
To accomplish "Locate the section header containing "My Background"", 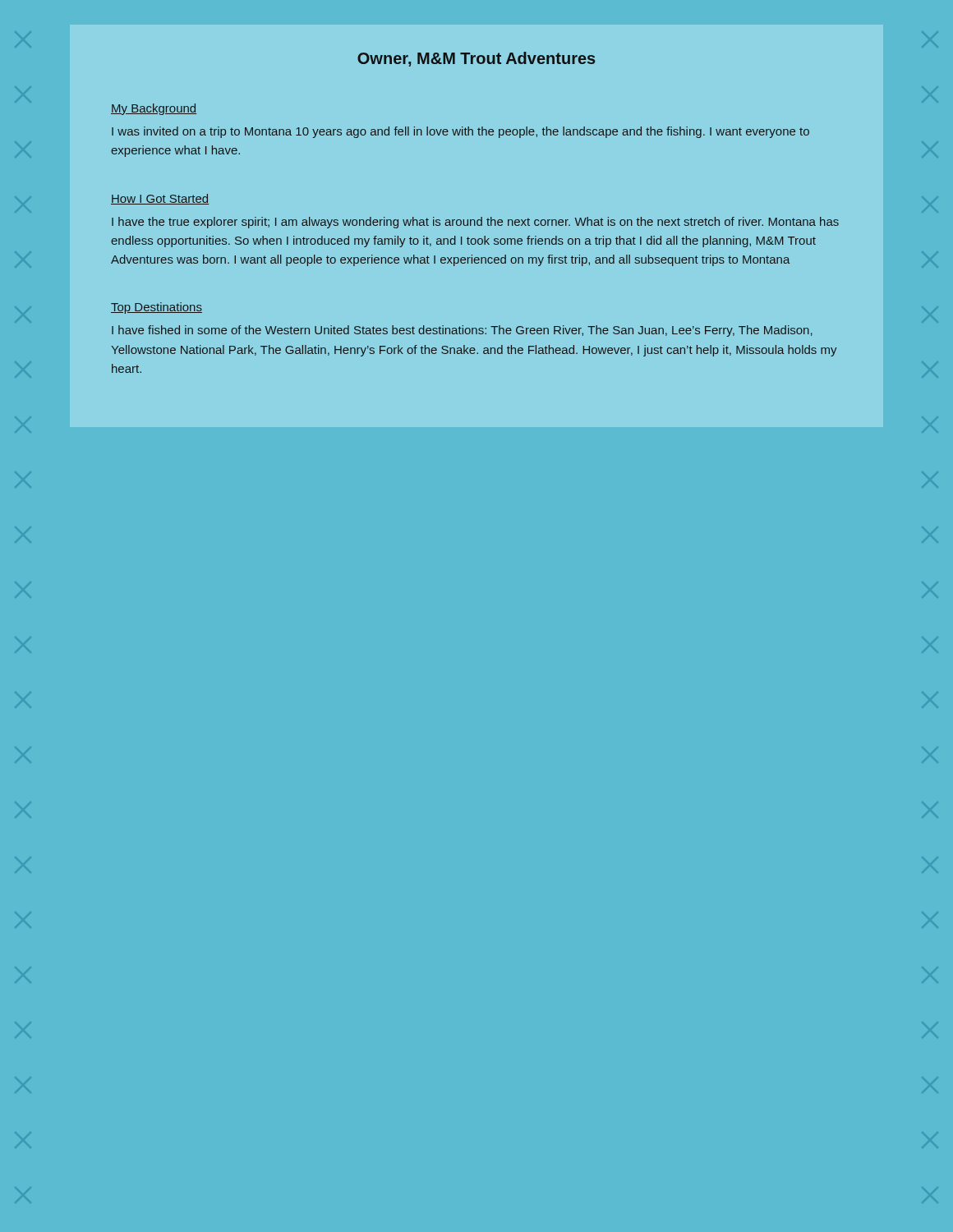I will tap(154, 108).
